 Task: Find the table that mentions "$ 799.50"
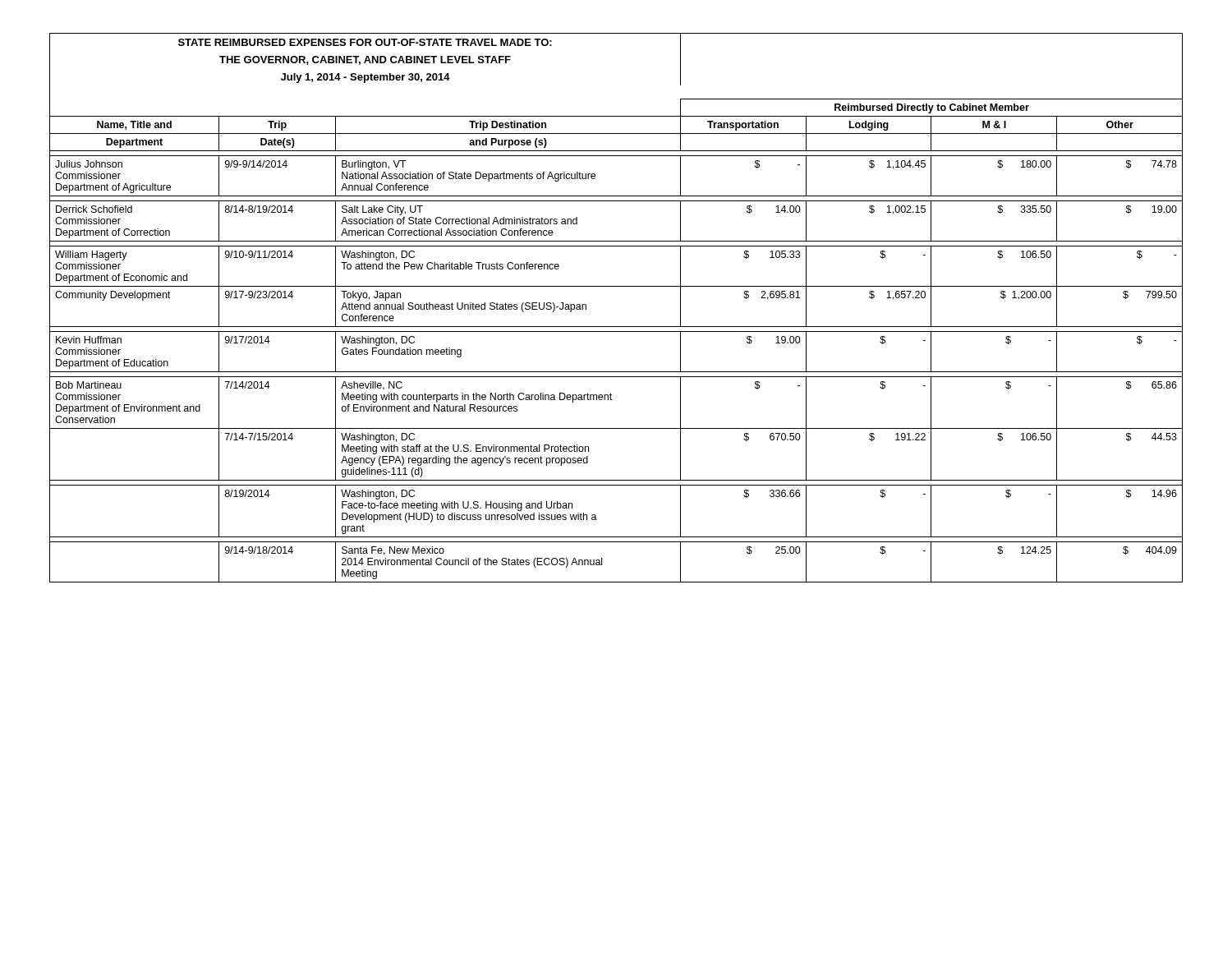tap(616, 308)
